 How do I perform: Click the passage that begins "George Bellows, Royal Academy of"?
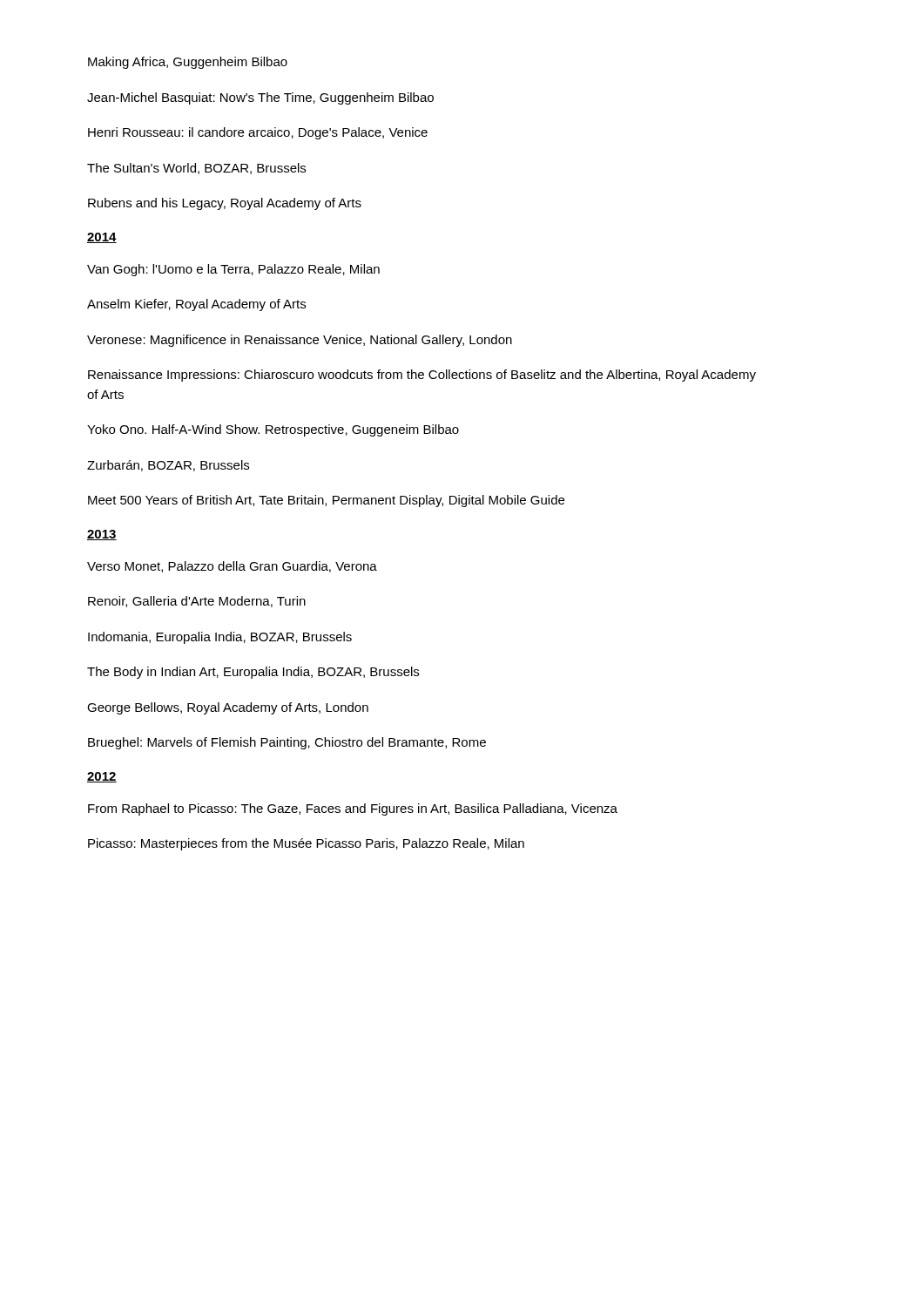coord(228,707)
